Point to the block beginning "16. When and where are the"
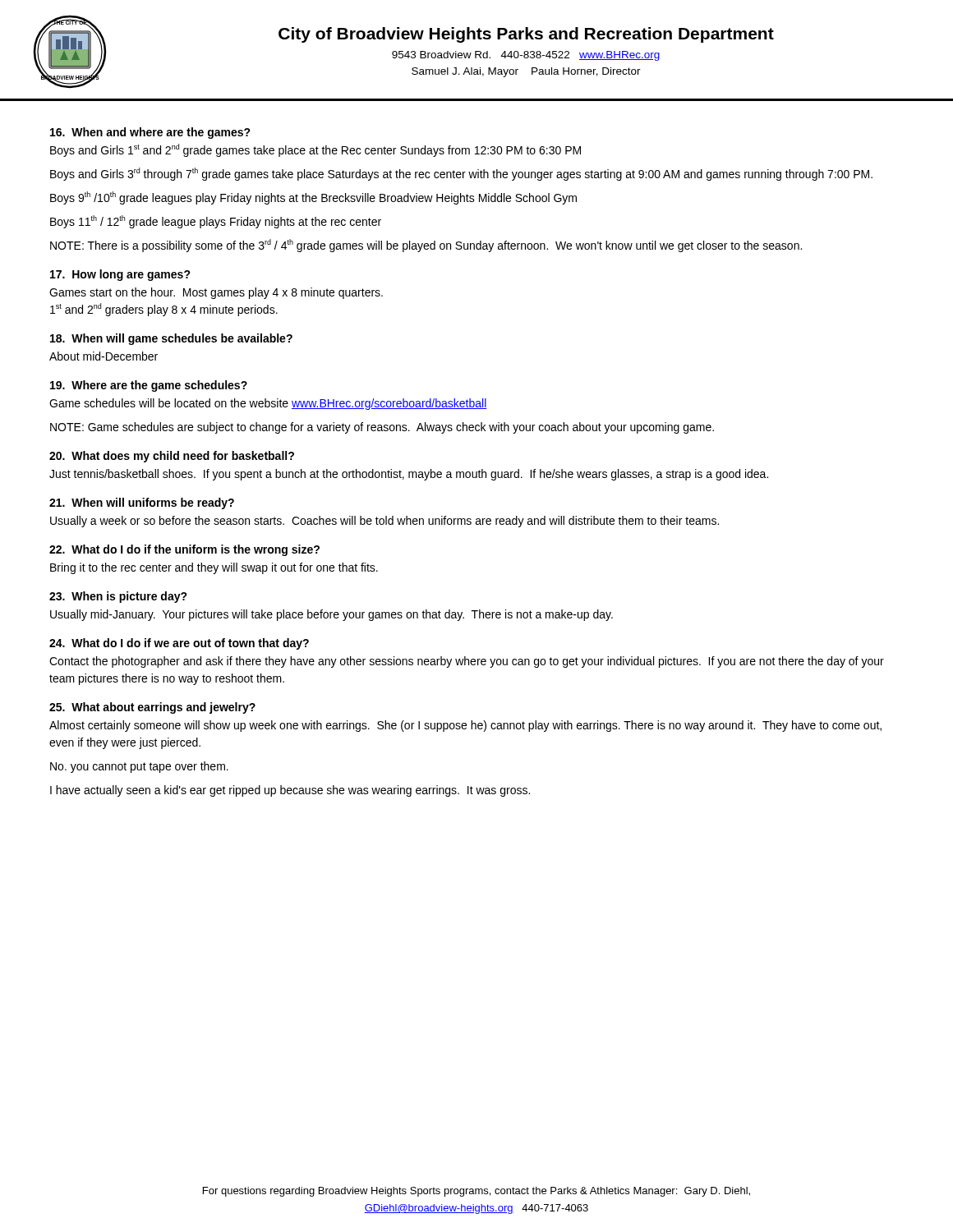The image size is (953, 1232). (476, 190)
